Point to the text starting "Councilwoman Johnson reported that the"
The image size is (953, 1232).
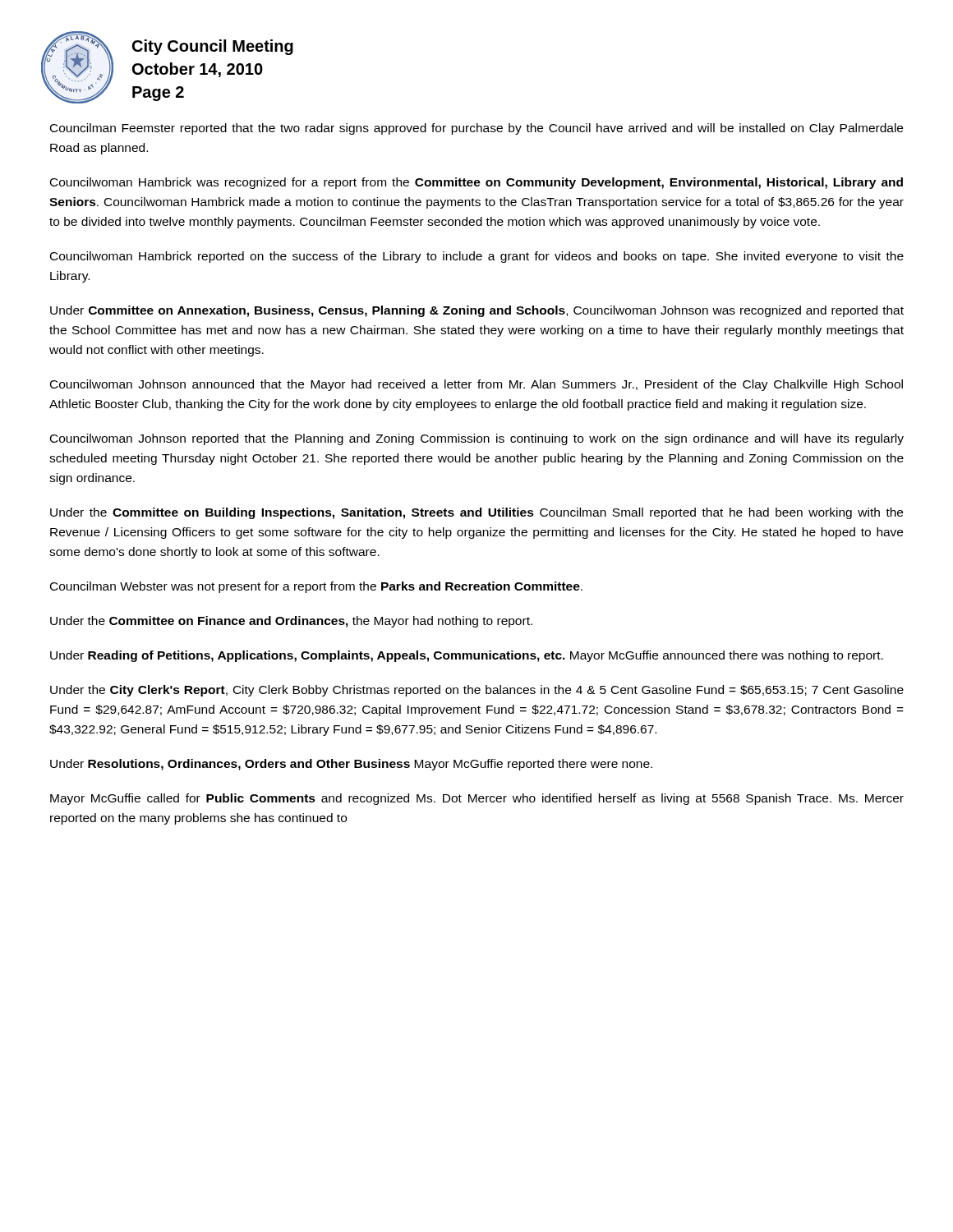tap(476, 458)
